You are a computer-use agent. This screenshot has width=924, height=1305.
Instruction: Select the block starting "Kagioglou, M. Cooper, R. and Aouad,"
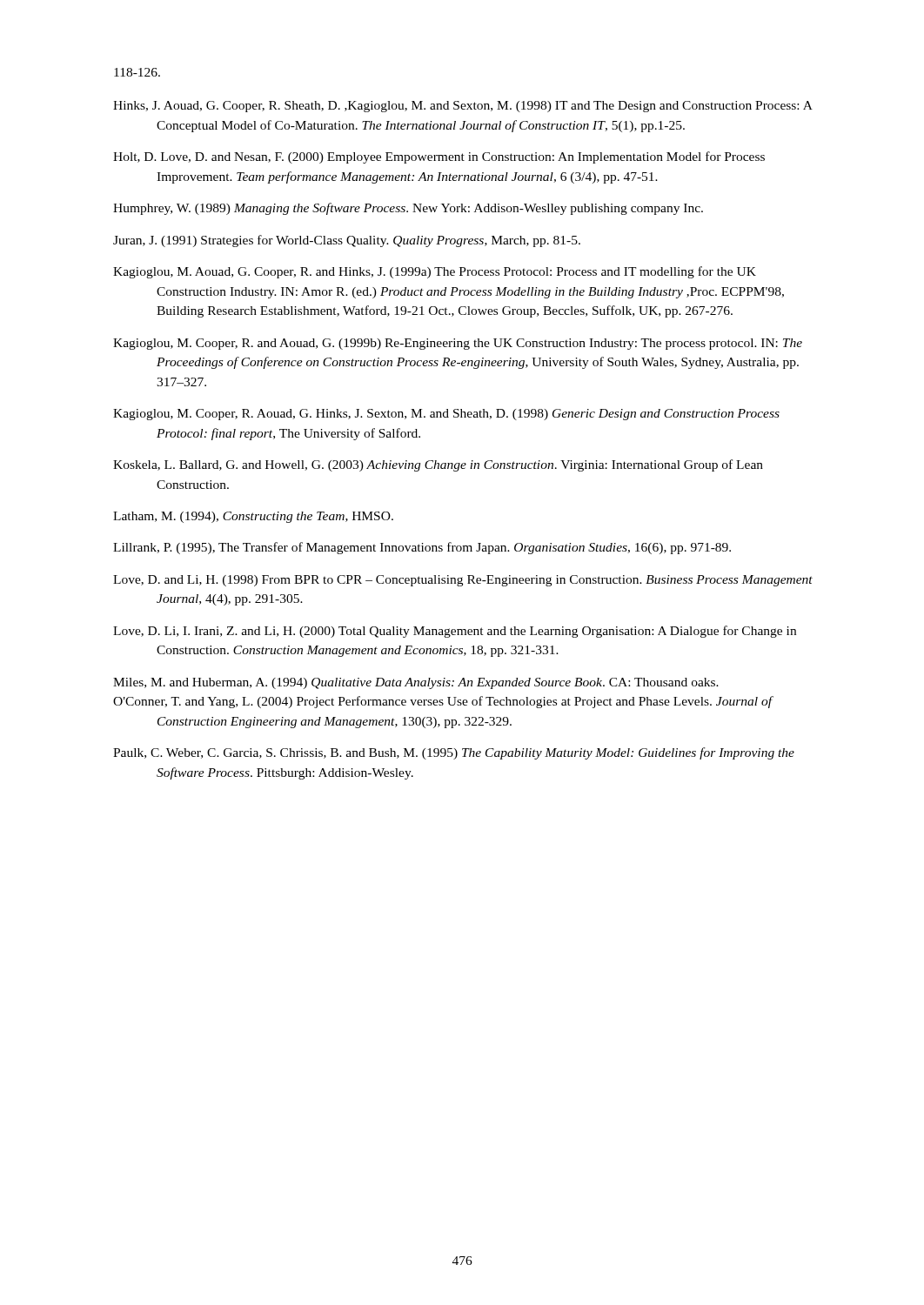tap(458, 362)
